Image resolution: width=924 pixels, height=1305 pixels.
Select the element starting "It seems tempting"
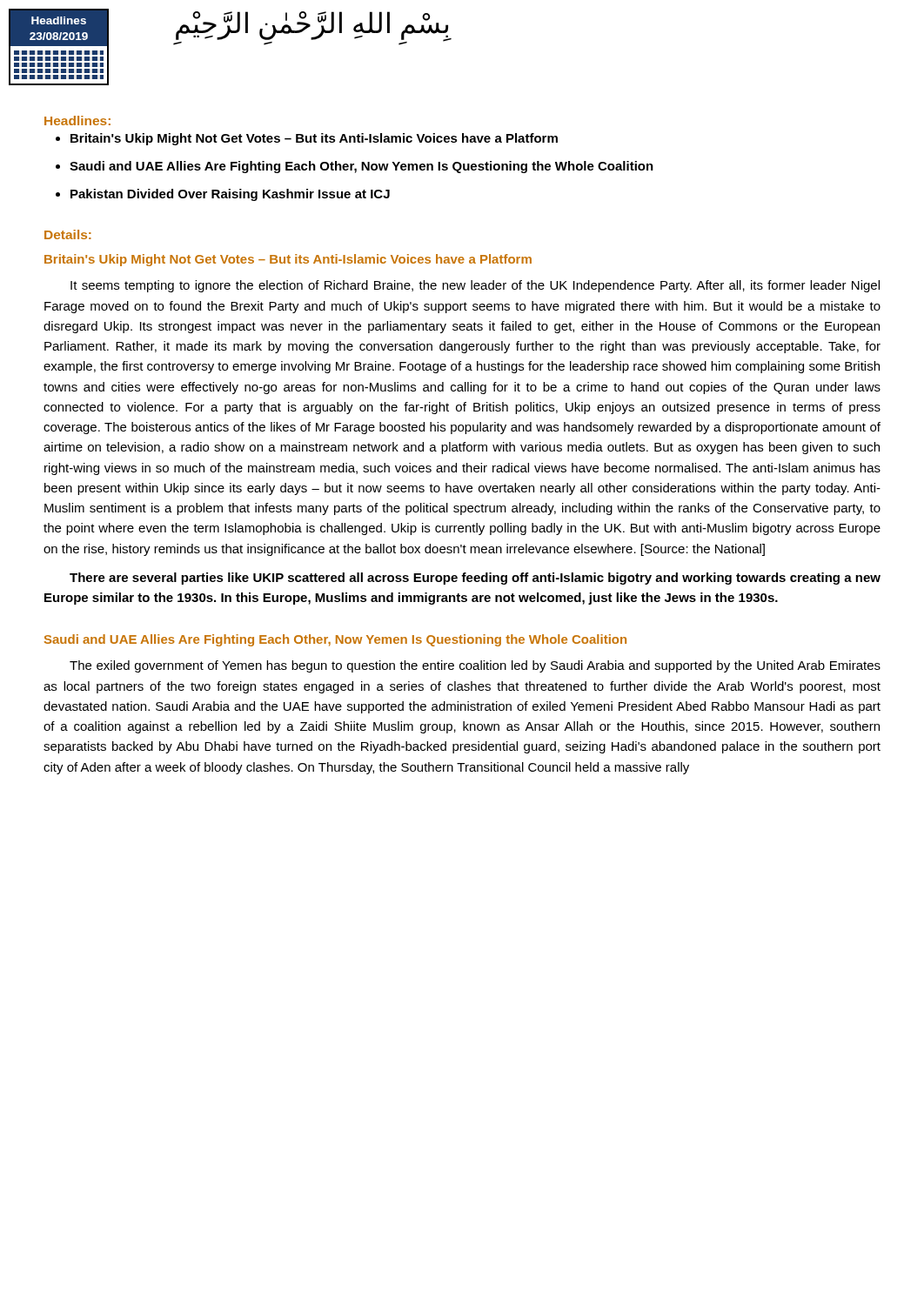tap(462, 417)
